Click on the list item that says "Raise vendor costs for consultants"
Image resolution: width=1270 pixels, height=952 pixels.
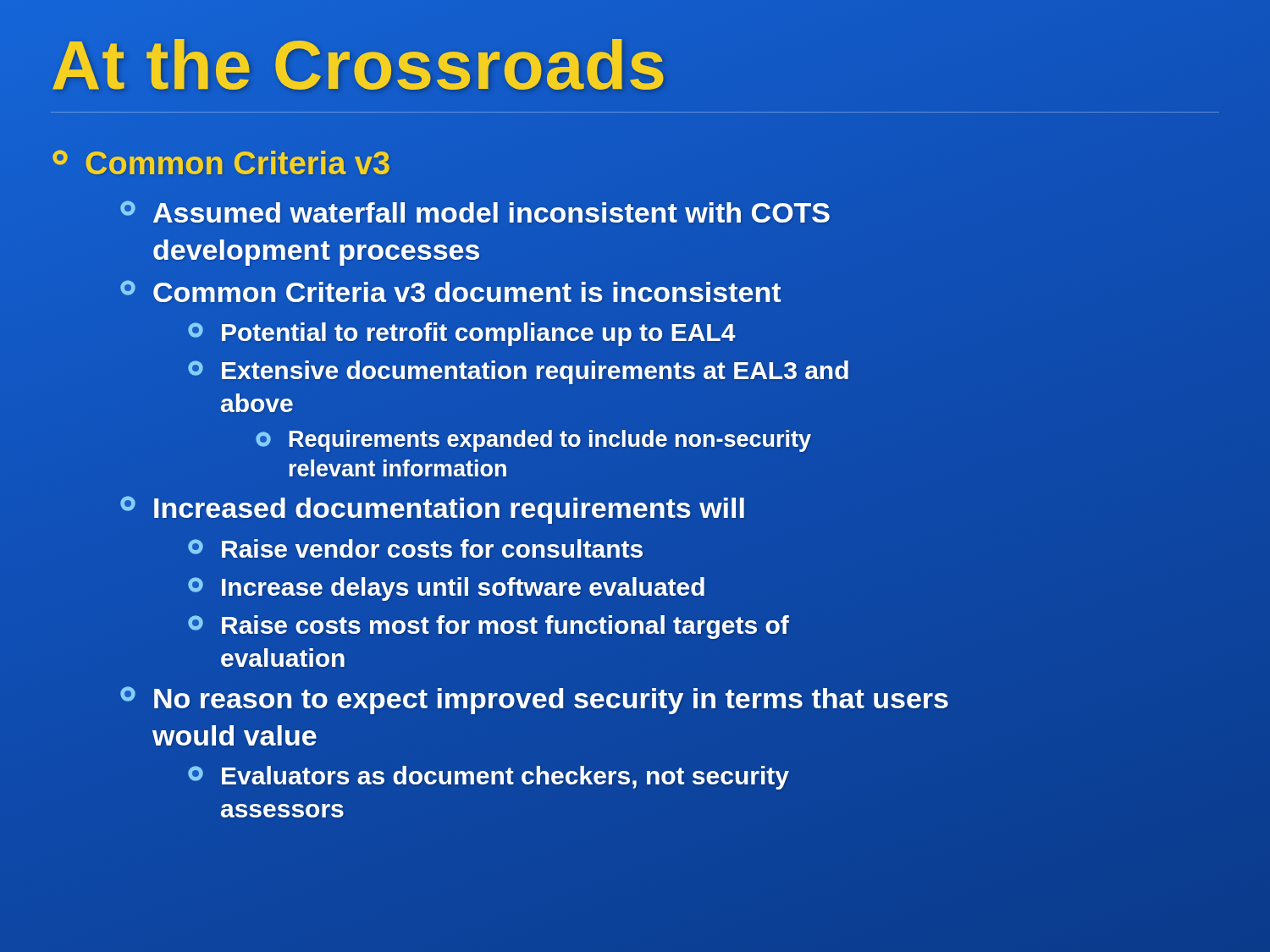(415, 548)
